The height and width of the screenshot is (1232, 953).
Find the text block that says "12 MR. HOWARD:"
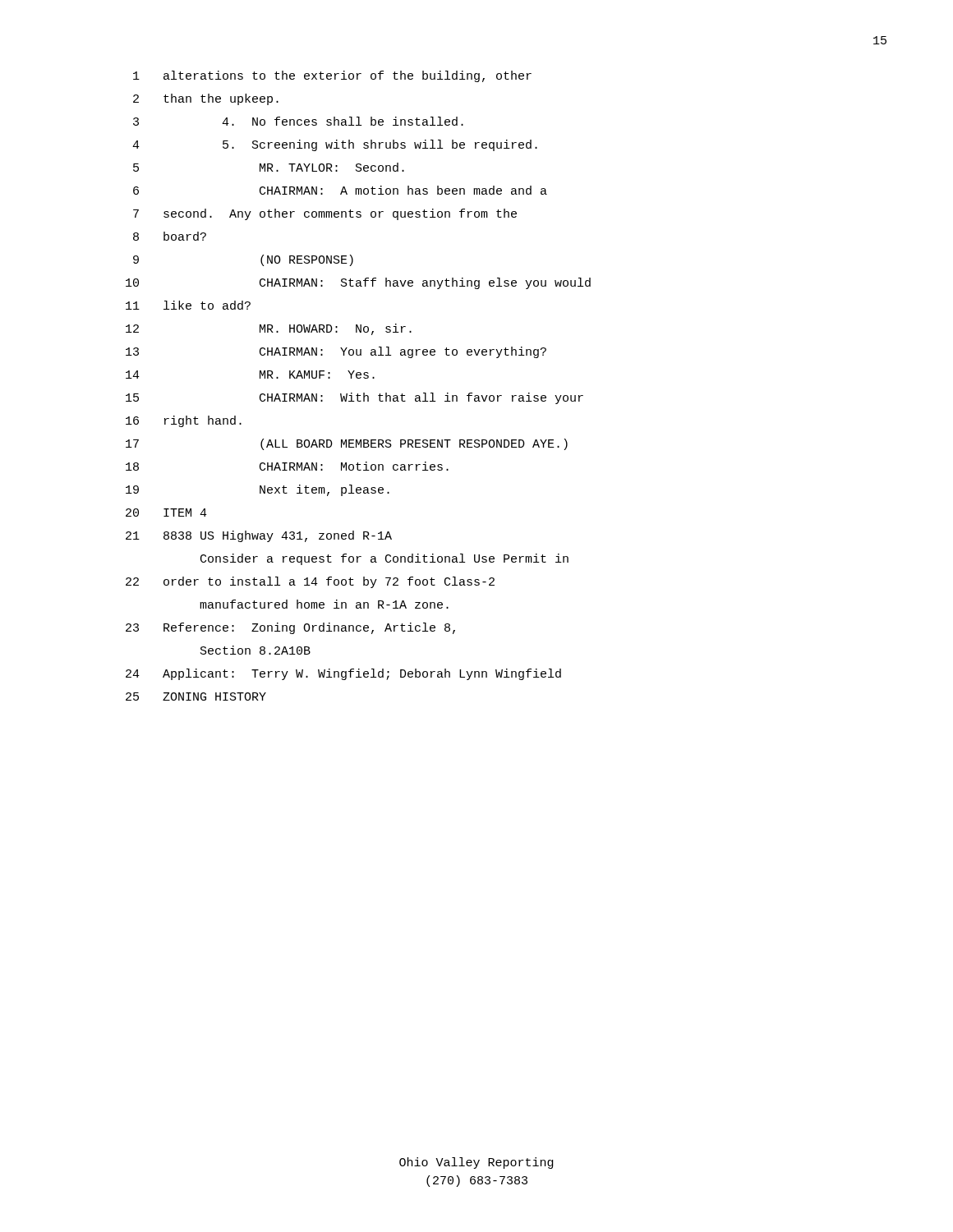pos(256,330)
